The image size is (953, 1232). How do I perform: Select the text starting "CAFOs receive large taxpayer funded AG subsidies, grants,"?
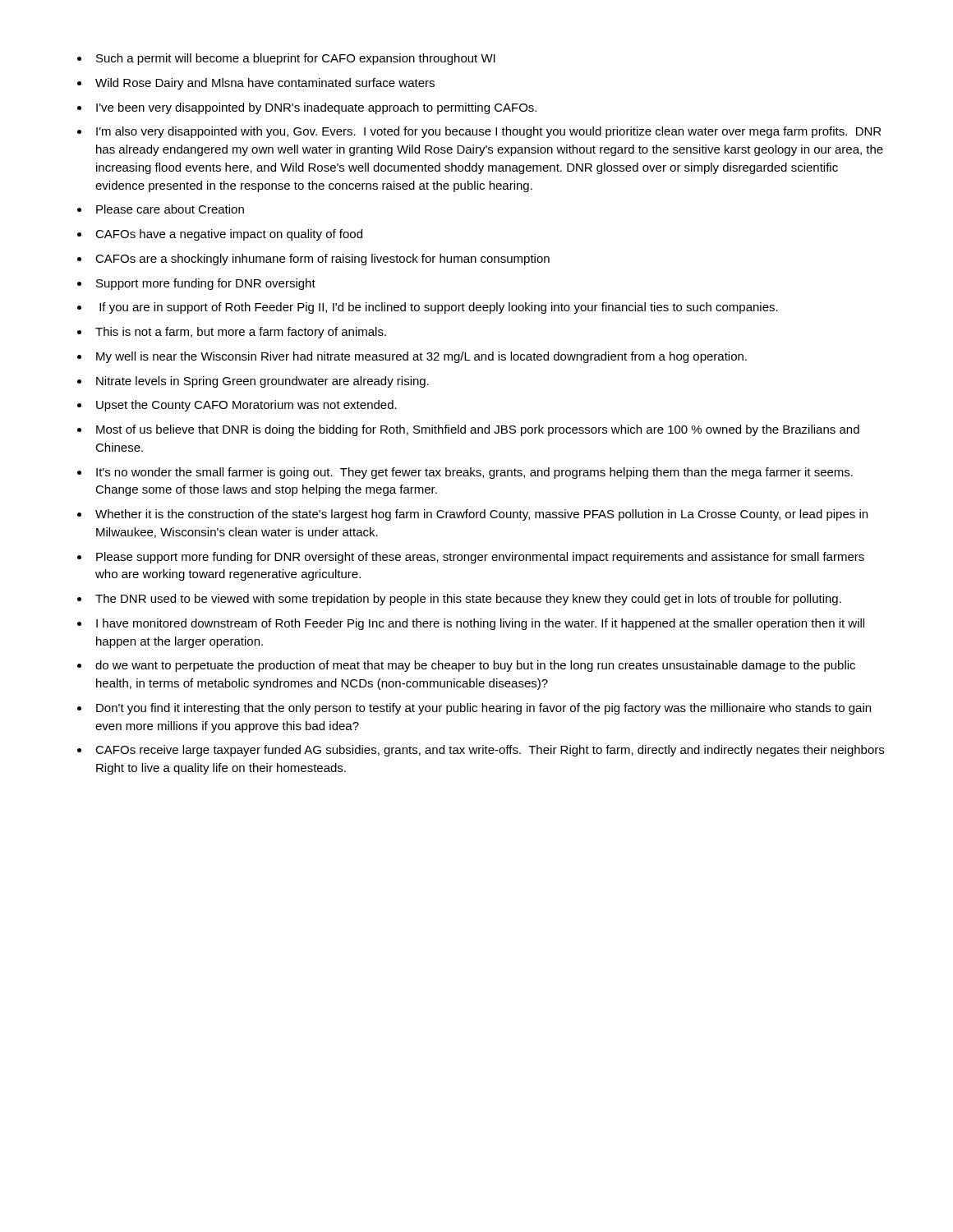tap(490, 759)
